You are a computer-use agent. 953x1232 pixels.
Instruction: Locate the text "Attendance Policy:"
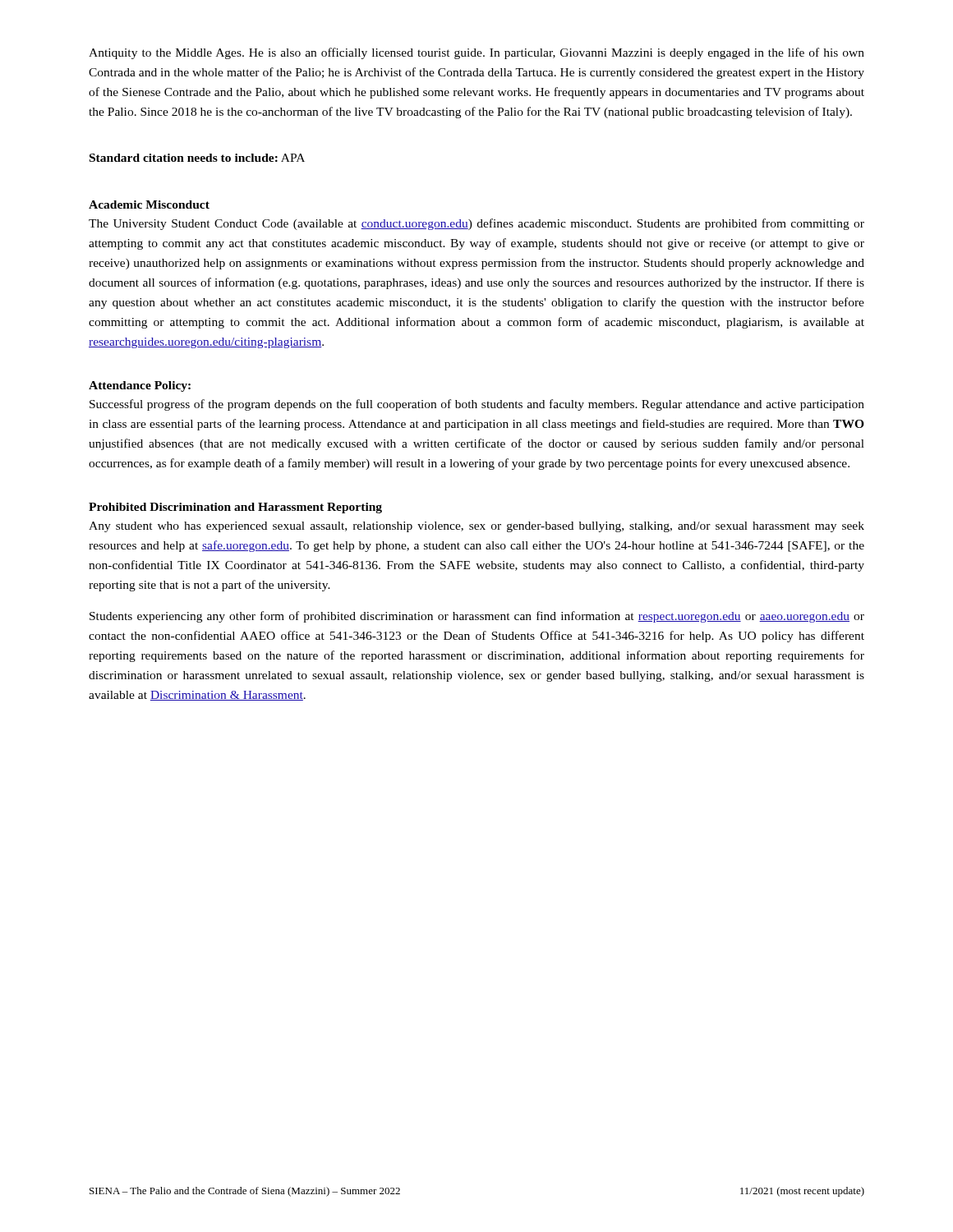click(x=140, y=385)
